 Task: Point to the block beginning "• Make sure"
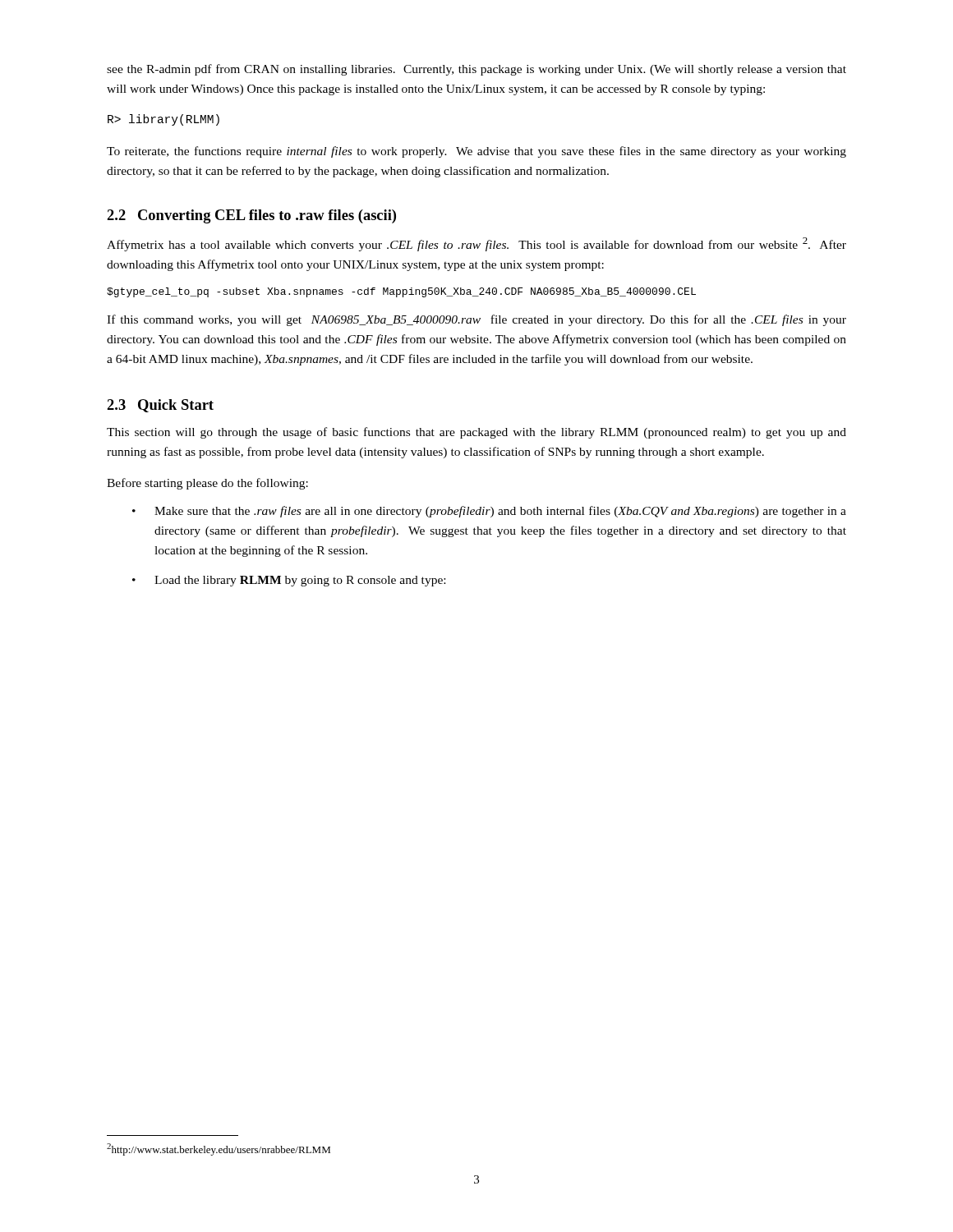(x=489, y=531)
